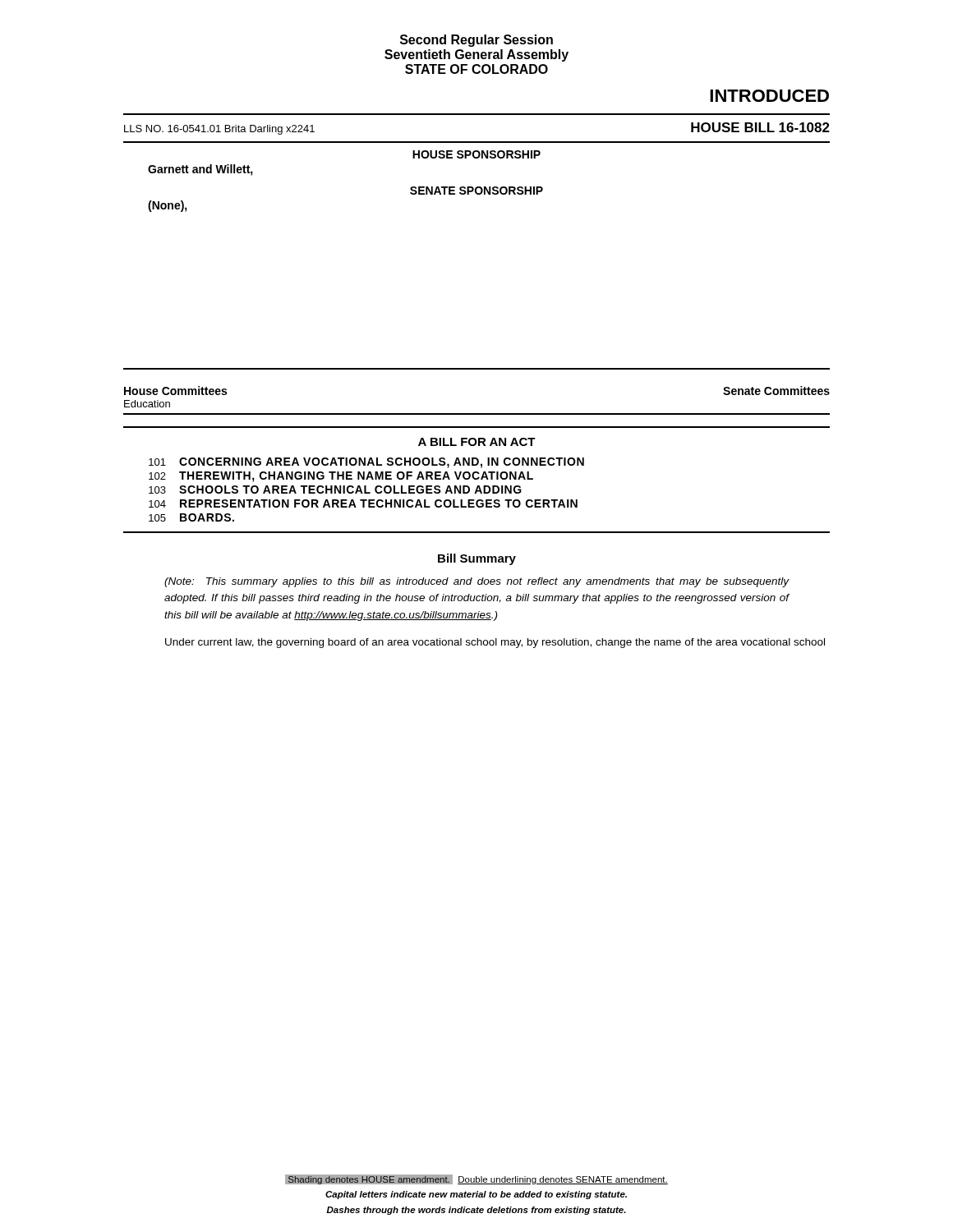Find the region starting "LLS NO. 16-0541.01 Brita Darling x2241"
953x1232 pixels.
tap(219, 128)
